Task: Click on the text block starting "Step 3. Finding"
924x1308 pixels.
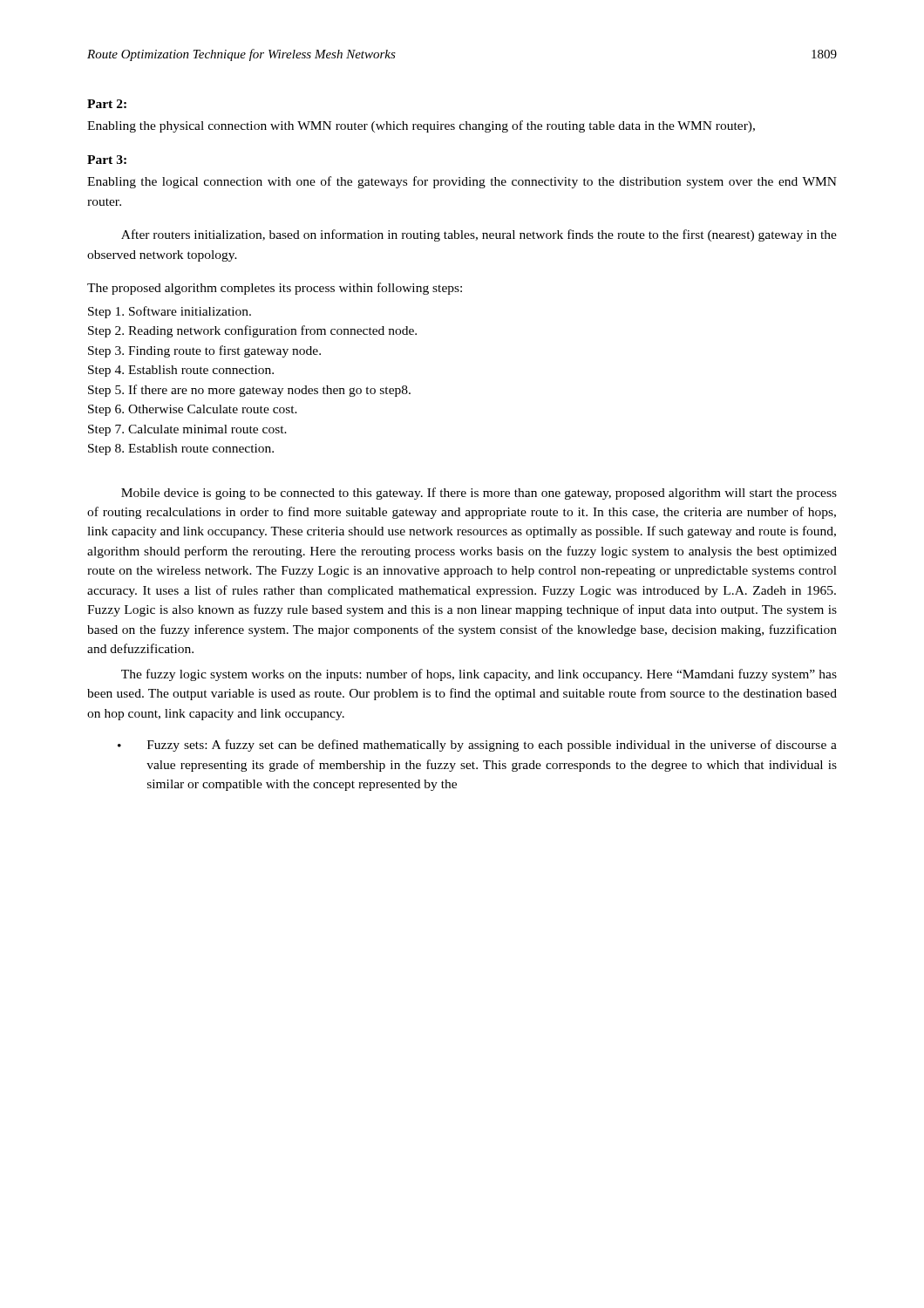Action: [204, 350]
